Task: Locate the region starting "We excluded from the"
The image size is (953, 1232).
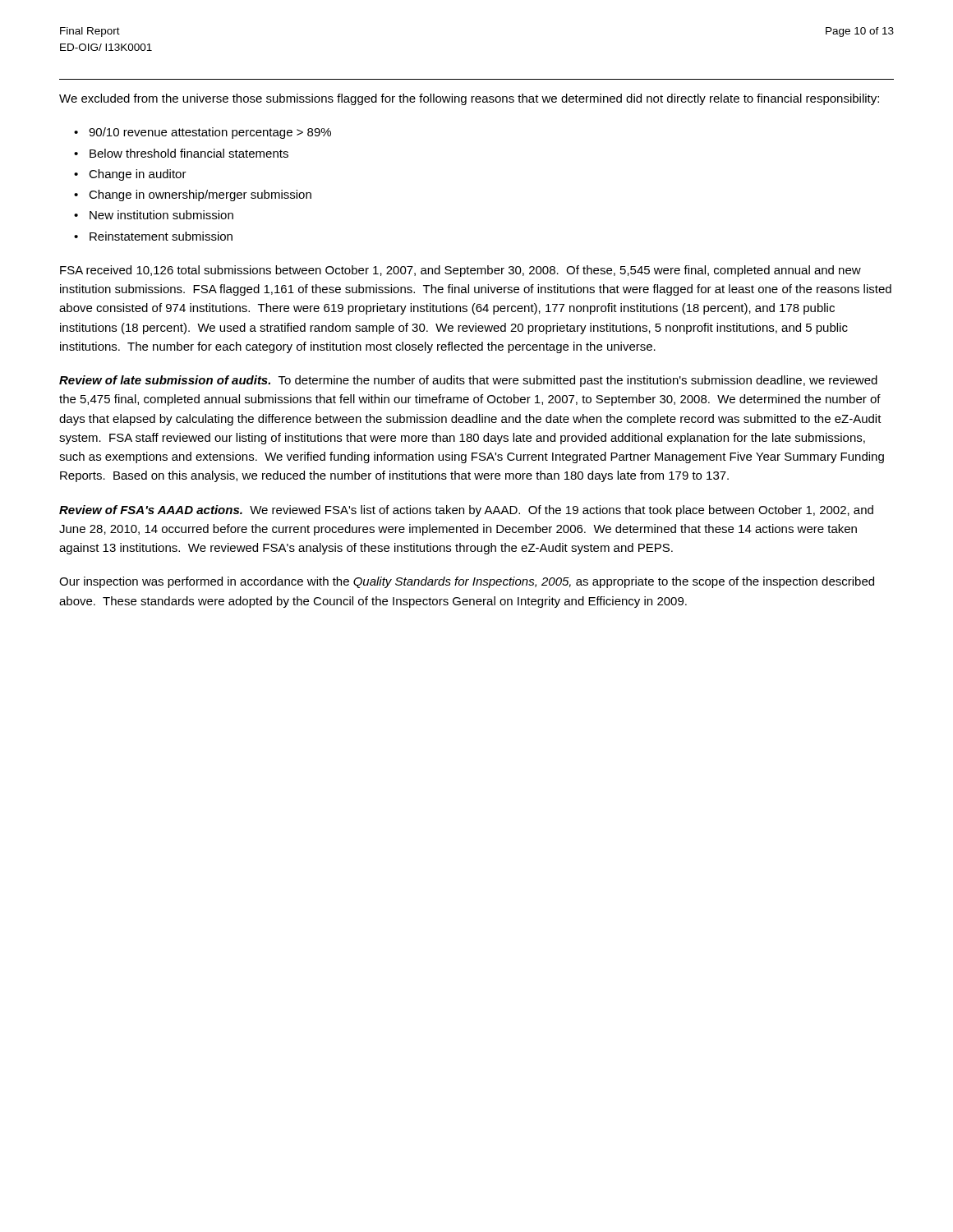Action: click(x=470, y=98)
